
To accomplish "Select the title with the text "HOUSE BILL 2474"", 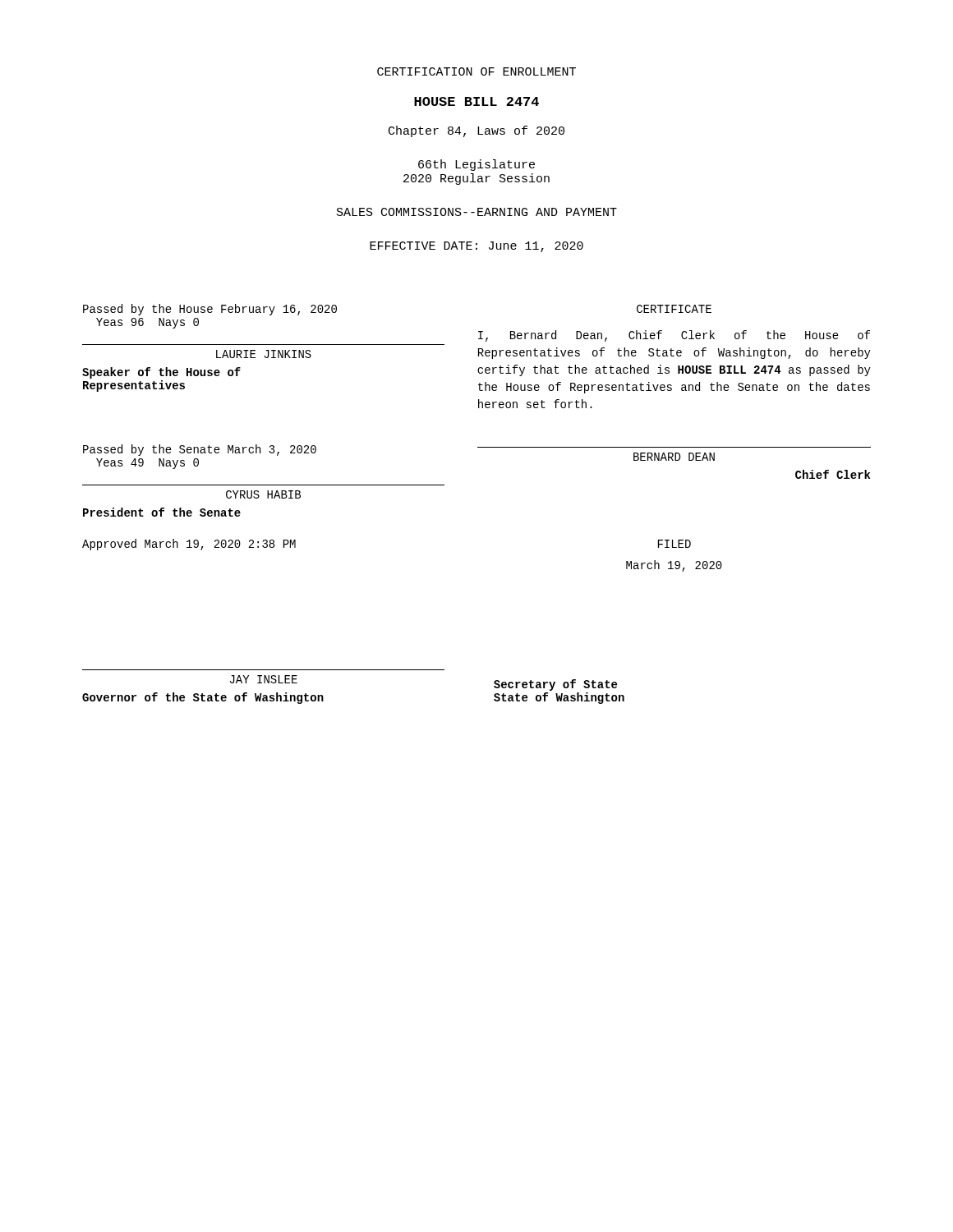I will pyautogui.click(x=476, y=102).
